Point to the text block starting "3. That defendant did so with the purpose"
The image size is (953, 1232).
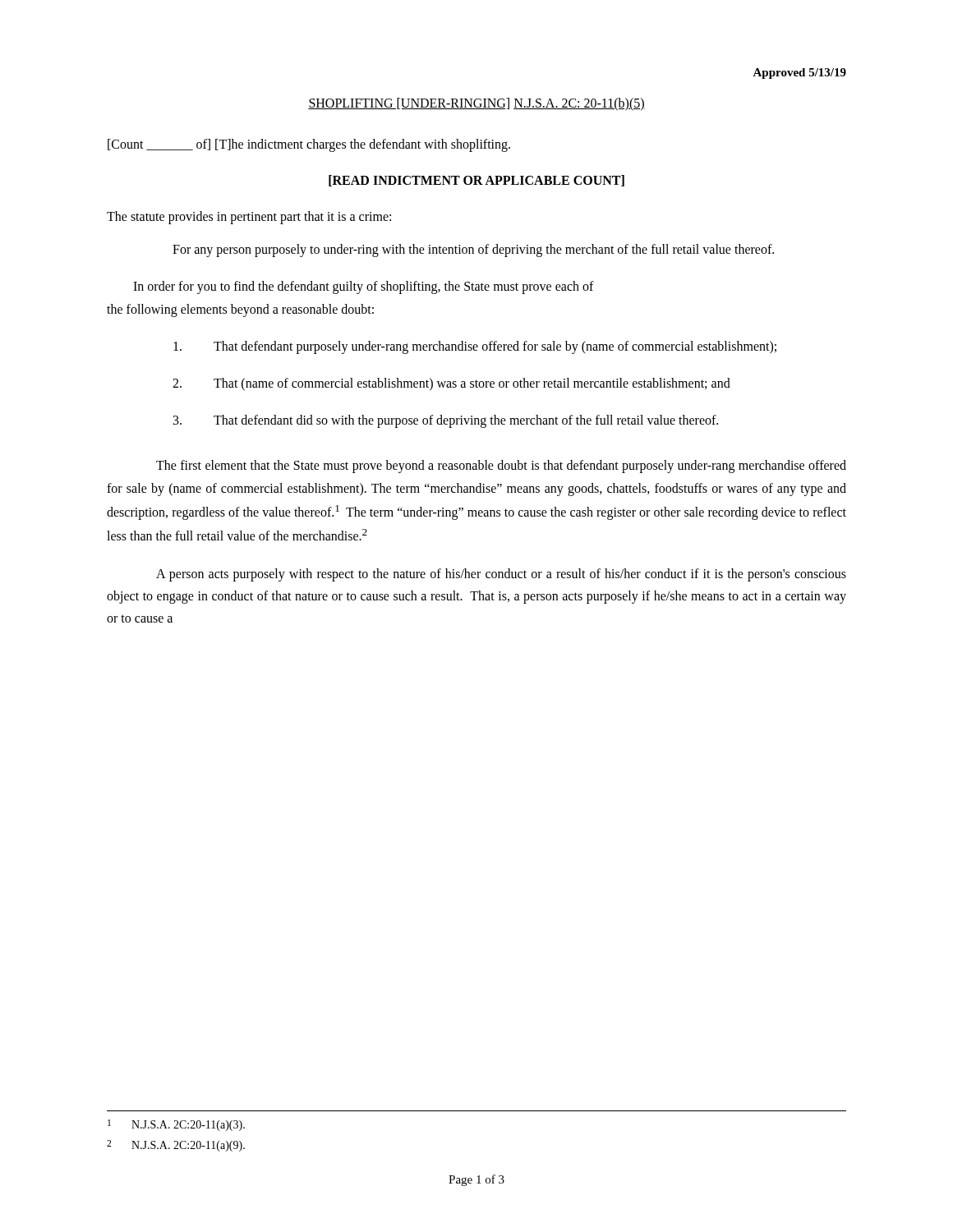509,420
